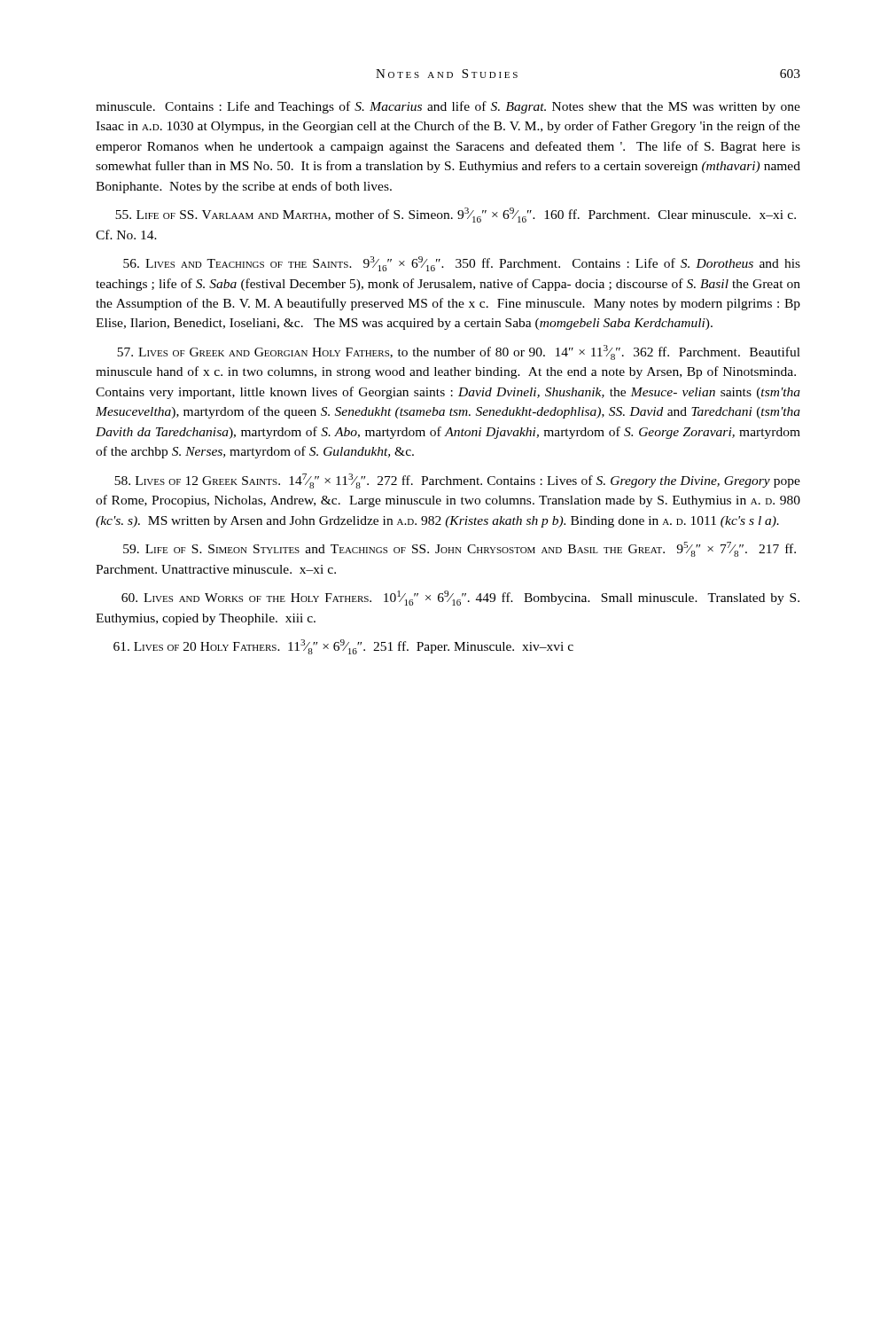
Task: Select the text block with the text "Life of SS. Varlaam and Martha,"
Action: pos(448,223)
